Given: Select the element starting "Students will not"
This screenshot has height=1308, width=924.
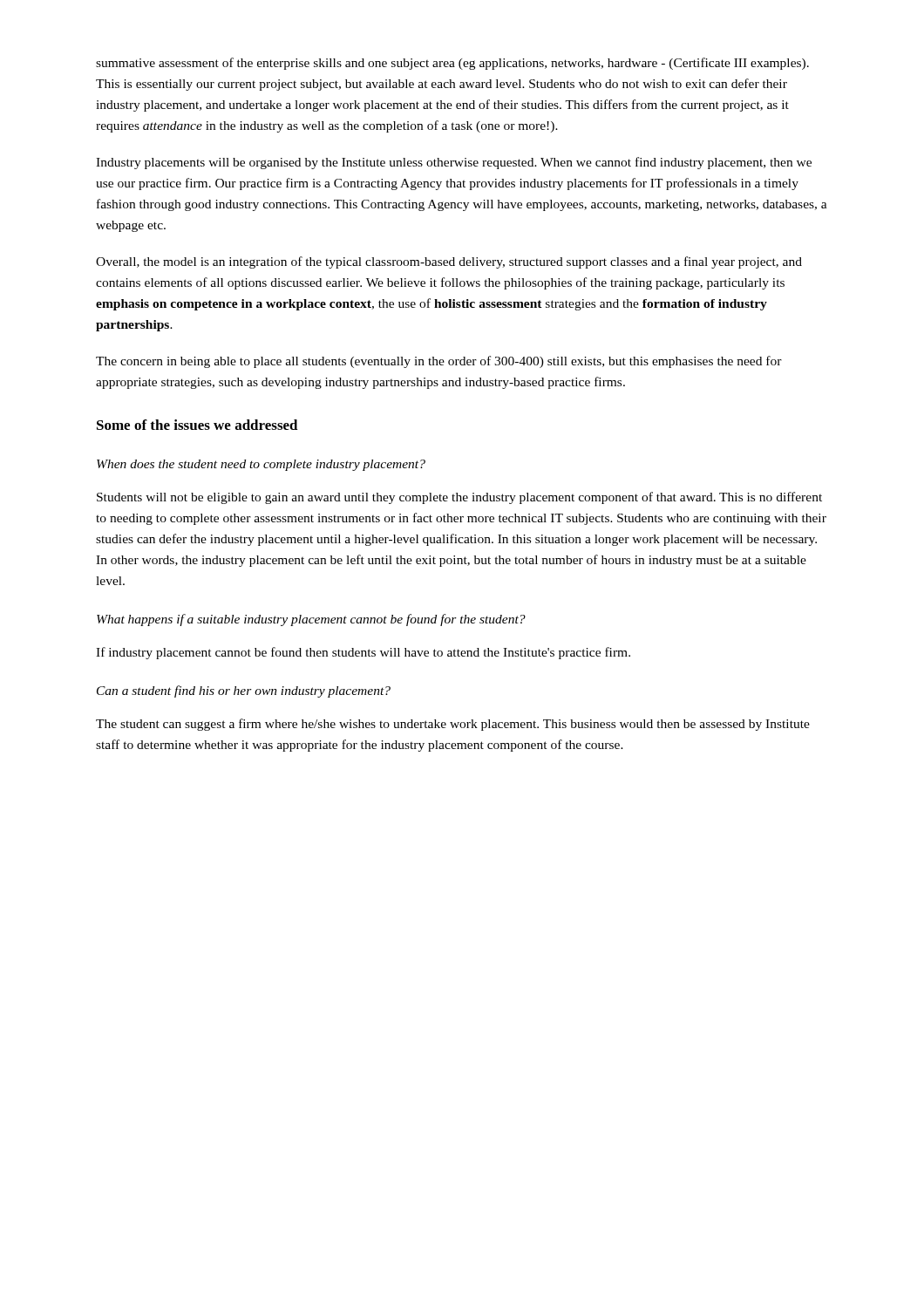Looking at the screenshot, I should (x=461, y=539).
